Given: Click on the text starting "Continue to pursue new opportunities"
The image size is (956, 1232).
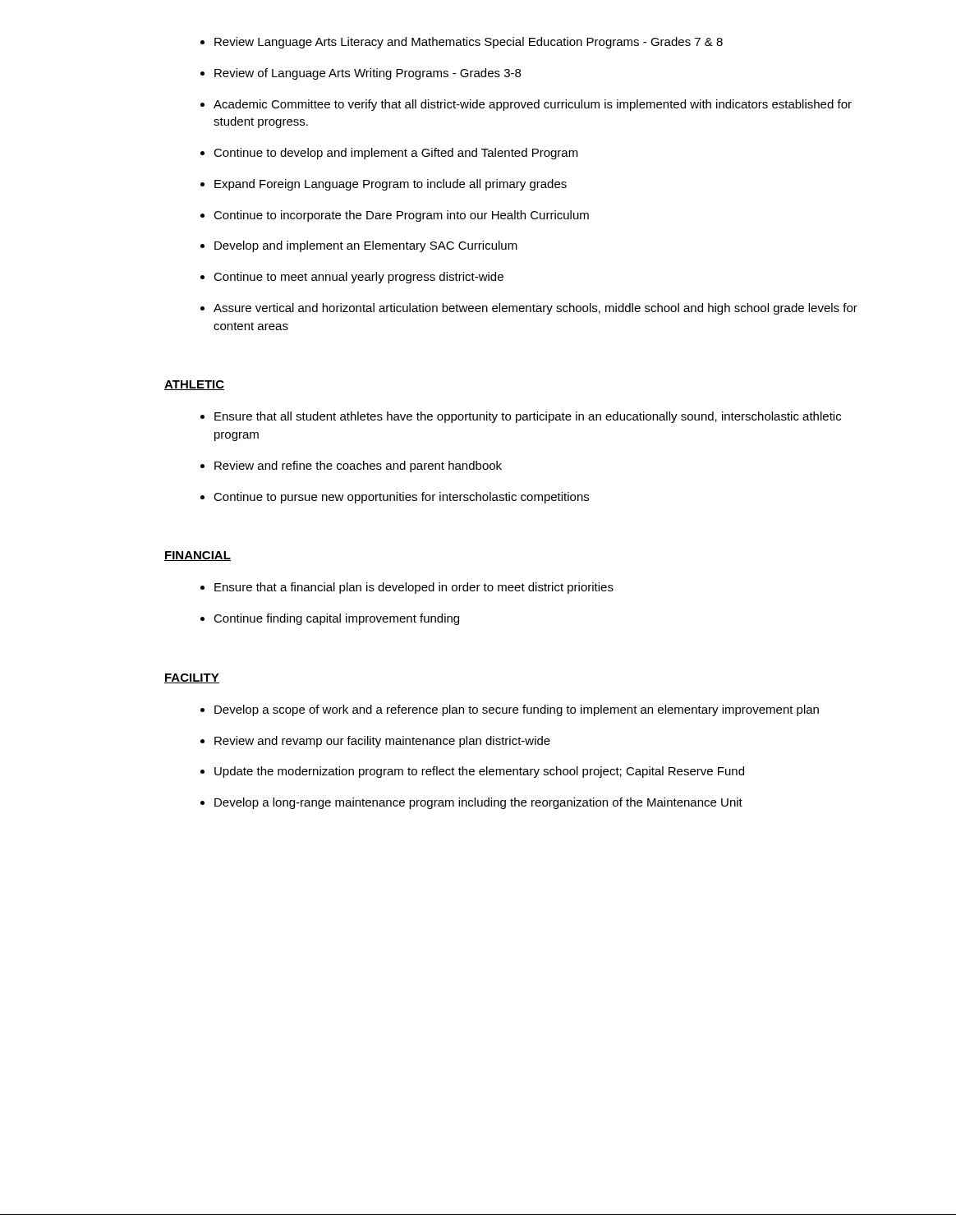Looking at the screenshot, I should pos(552,496).
